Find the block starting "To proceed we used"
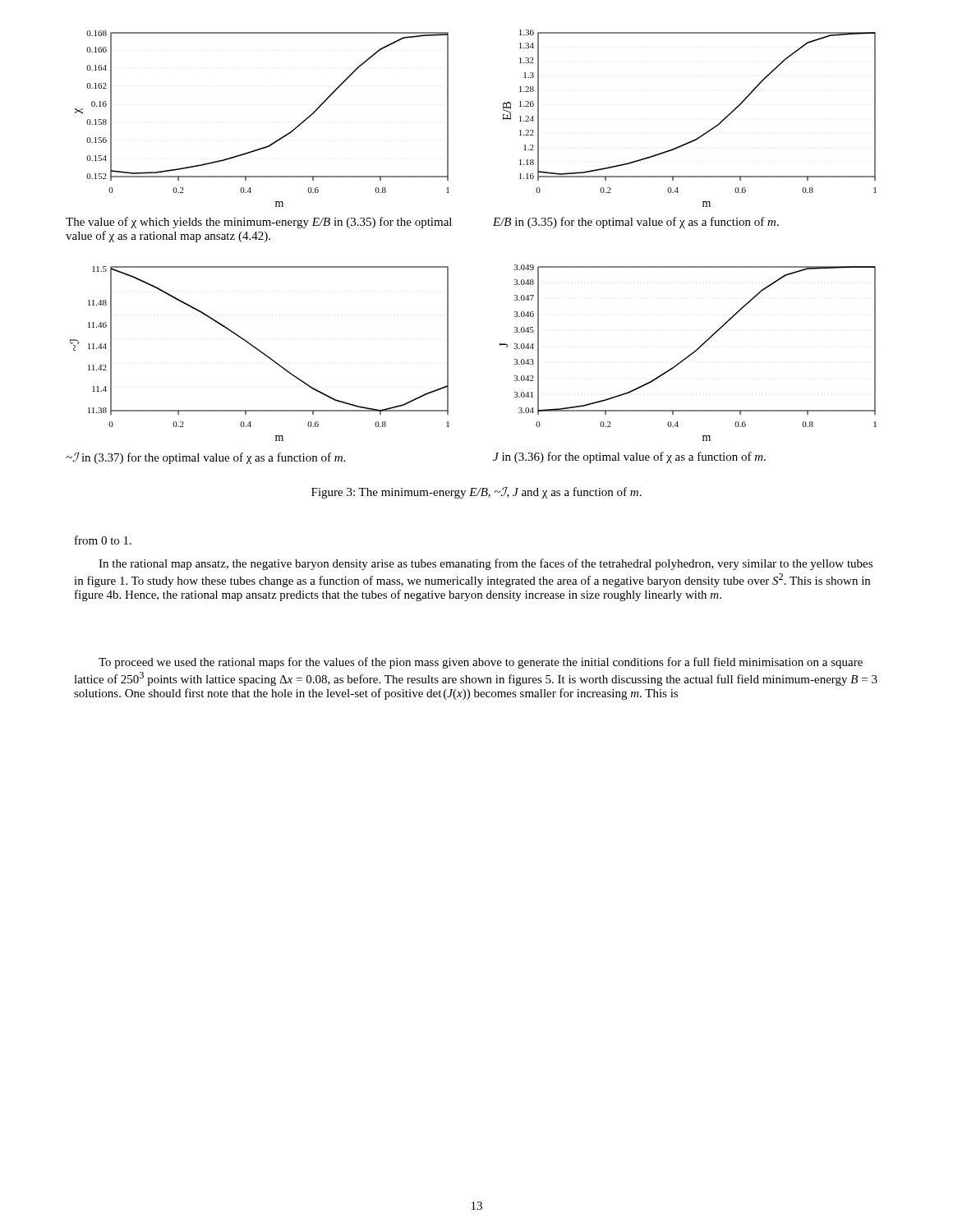Screen dimensions: 1232x953 (476, 678)
